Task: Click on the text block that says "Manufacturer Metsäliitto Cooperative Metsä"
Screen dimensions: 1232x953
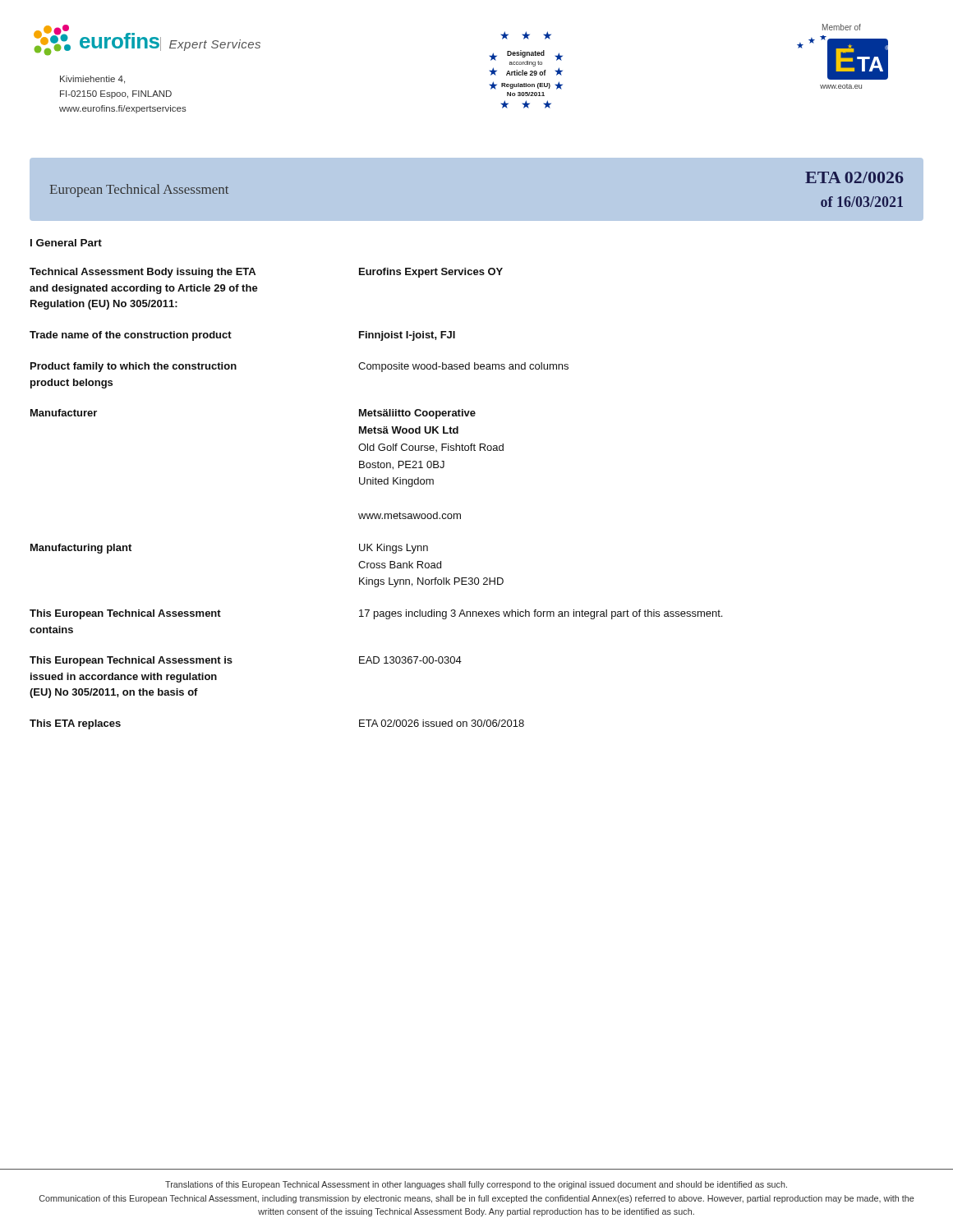Action: click(64, 414)
